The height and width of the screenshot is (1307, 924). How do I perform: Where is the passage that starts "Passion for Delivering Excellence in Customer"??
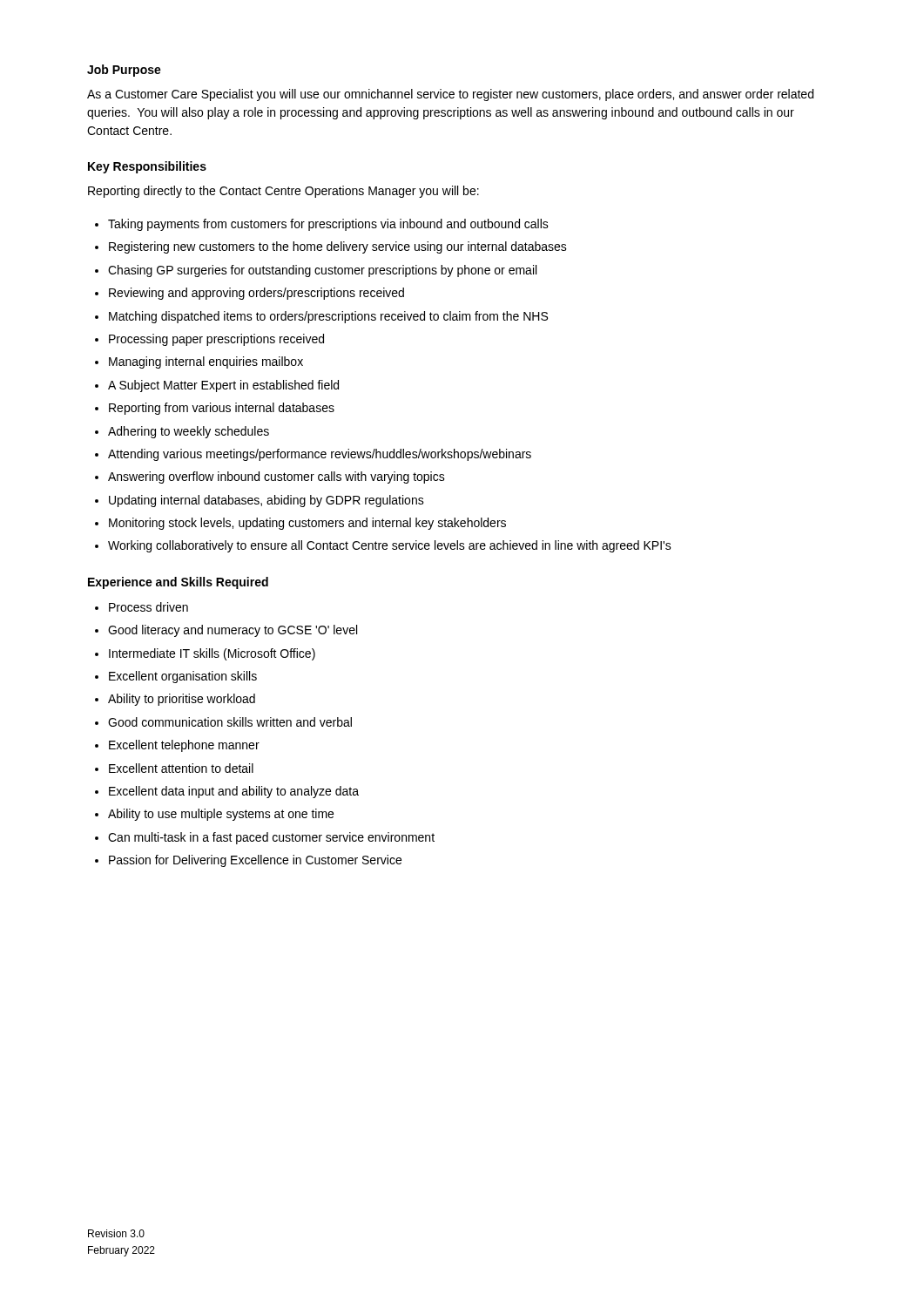pyautogui.click(x=255, y=860)
